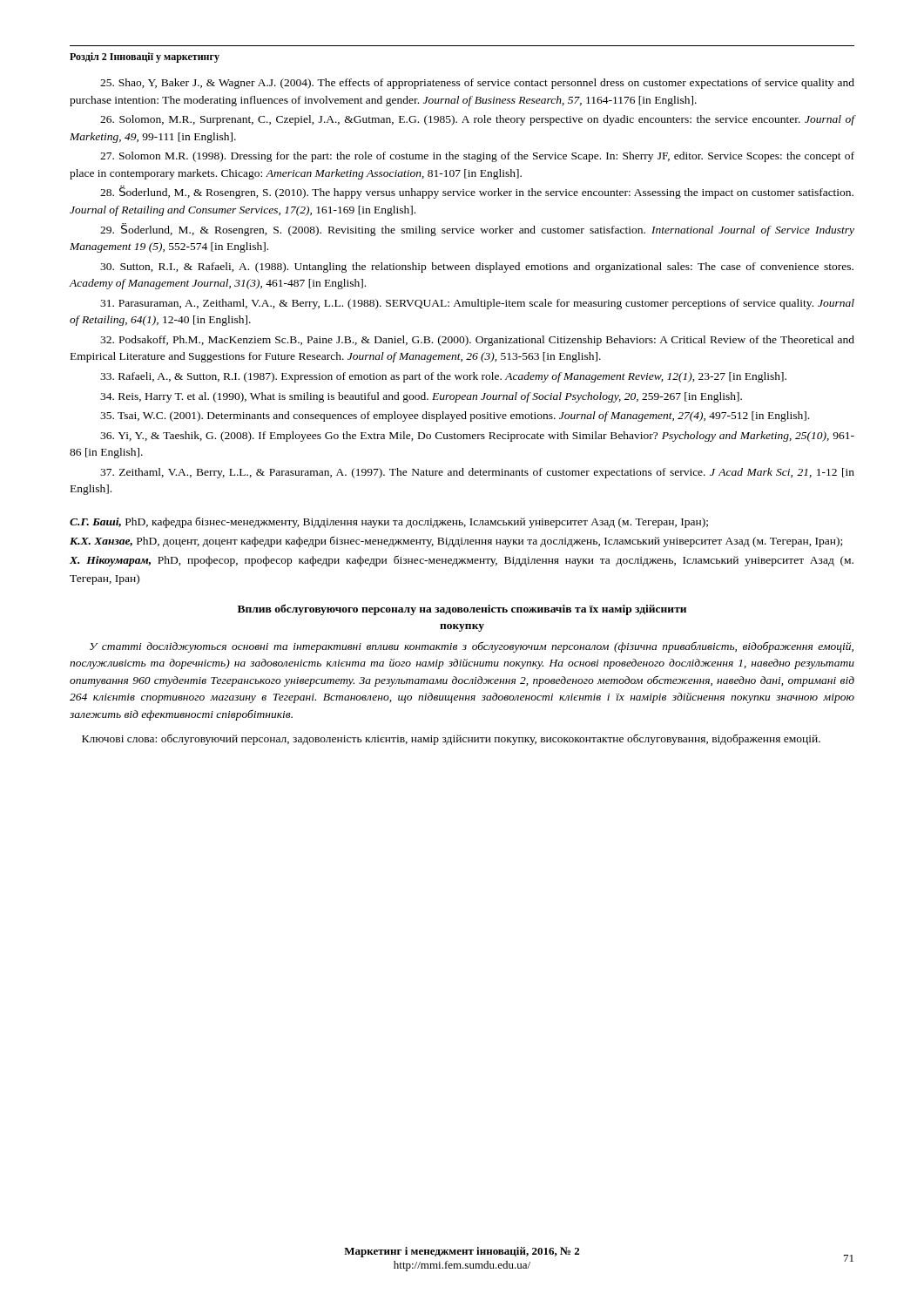The width and height of the screenshot is (924, 1307).
Task: Click the section header that begins "Вплив обслуговуючого персоналу"
Action: [x=462, y=617]
